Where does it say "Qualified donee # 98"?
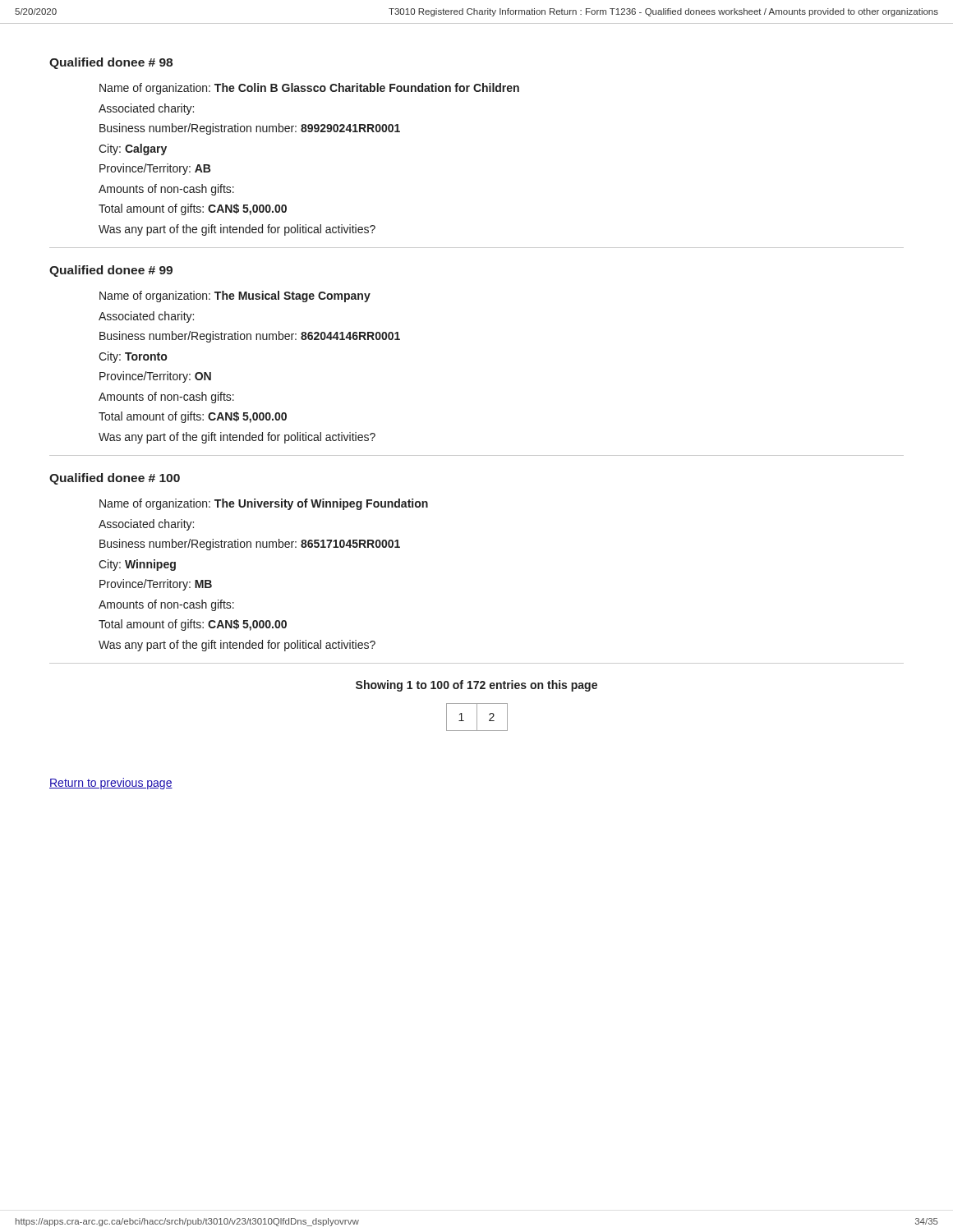Viewport: 953px width, 1232px height. pyautogui.click(x=111, y=62)
